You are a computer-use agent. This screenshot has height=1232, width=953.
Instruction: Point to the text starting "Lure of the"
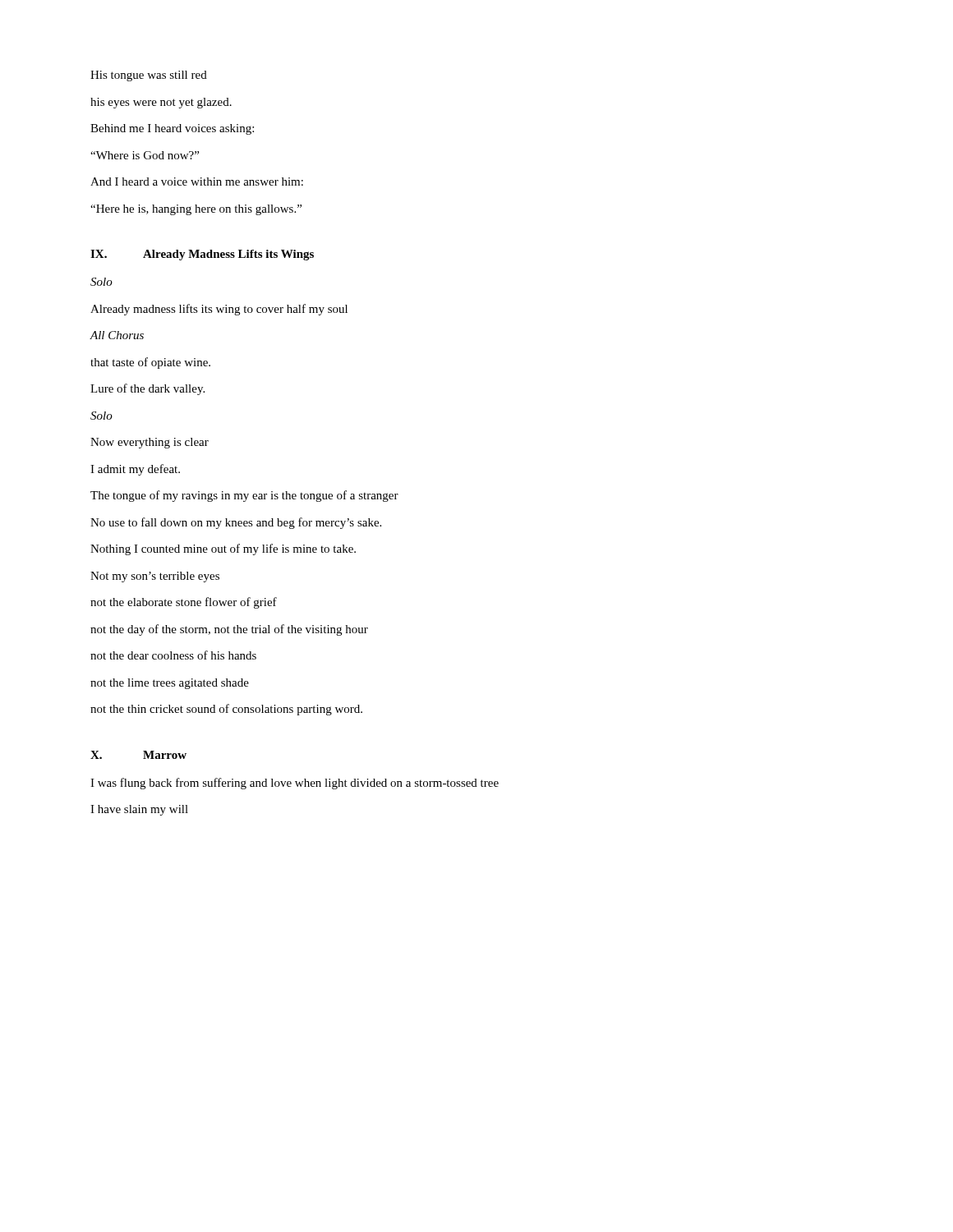coord(148,389)
